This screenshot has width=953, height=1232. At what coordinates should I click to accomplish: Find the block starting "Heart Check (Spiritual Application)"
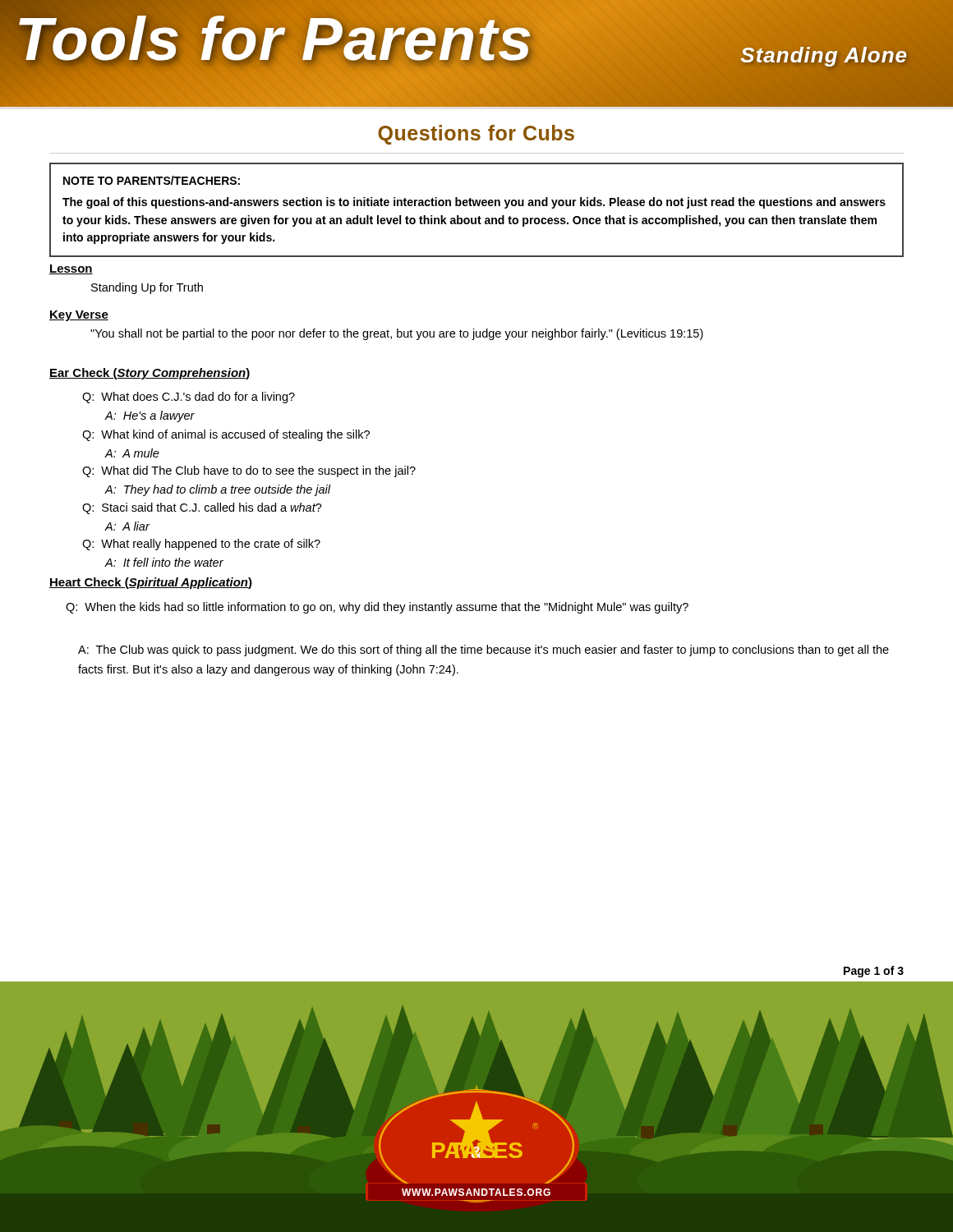[x=151, y=582]
